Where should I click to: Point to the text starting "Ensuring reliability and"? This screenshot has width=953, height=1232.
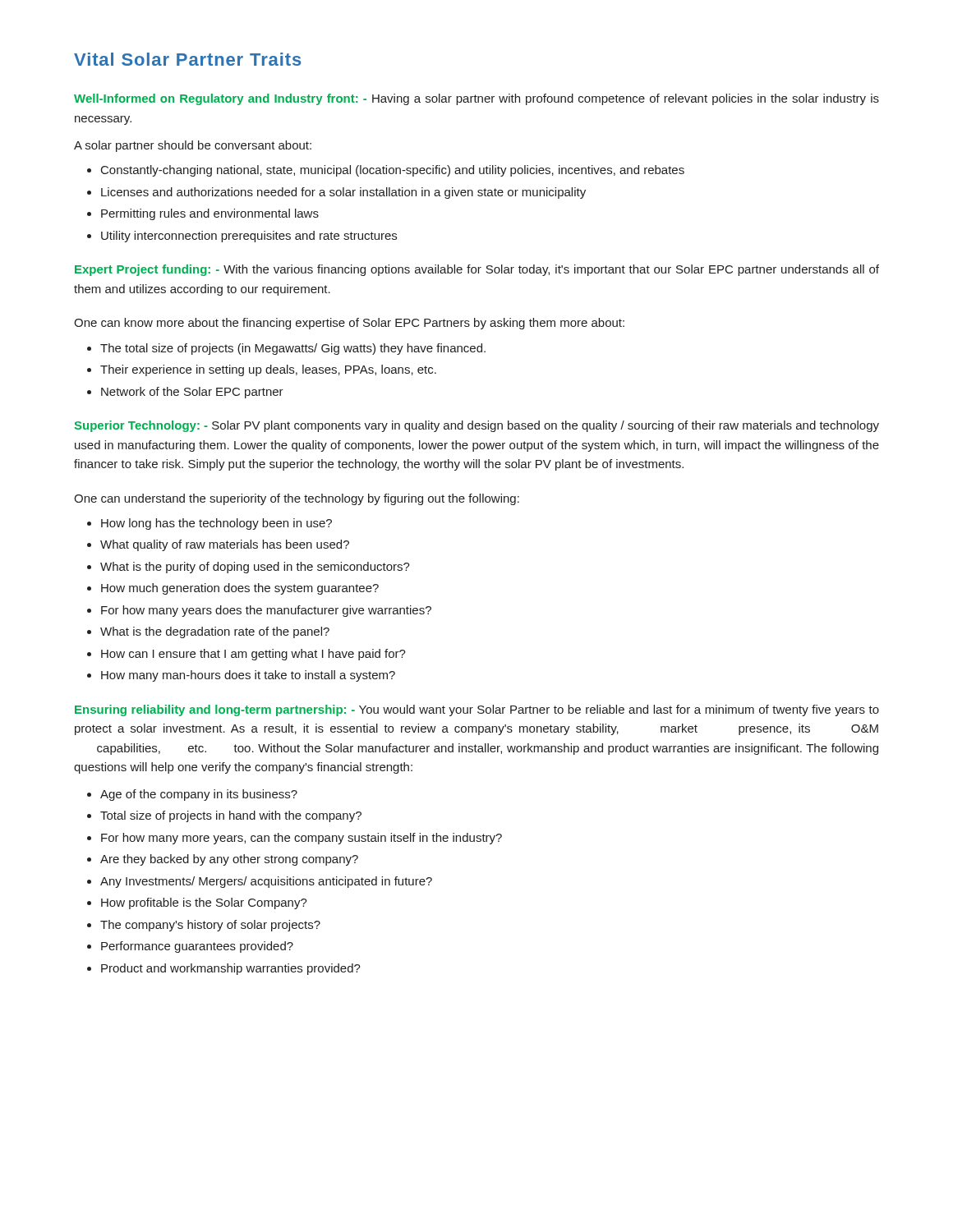coord(476,738)
